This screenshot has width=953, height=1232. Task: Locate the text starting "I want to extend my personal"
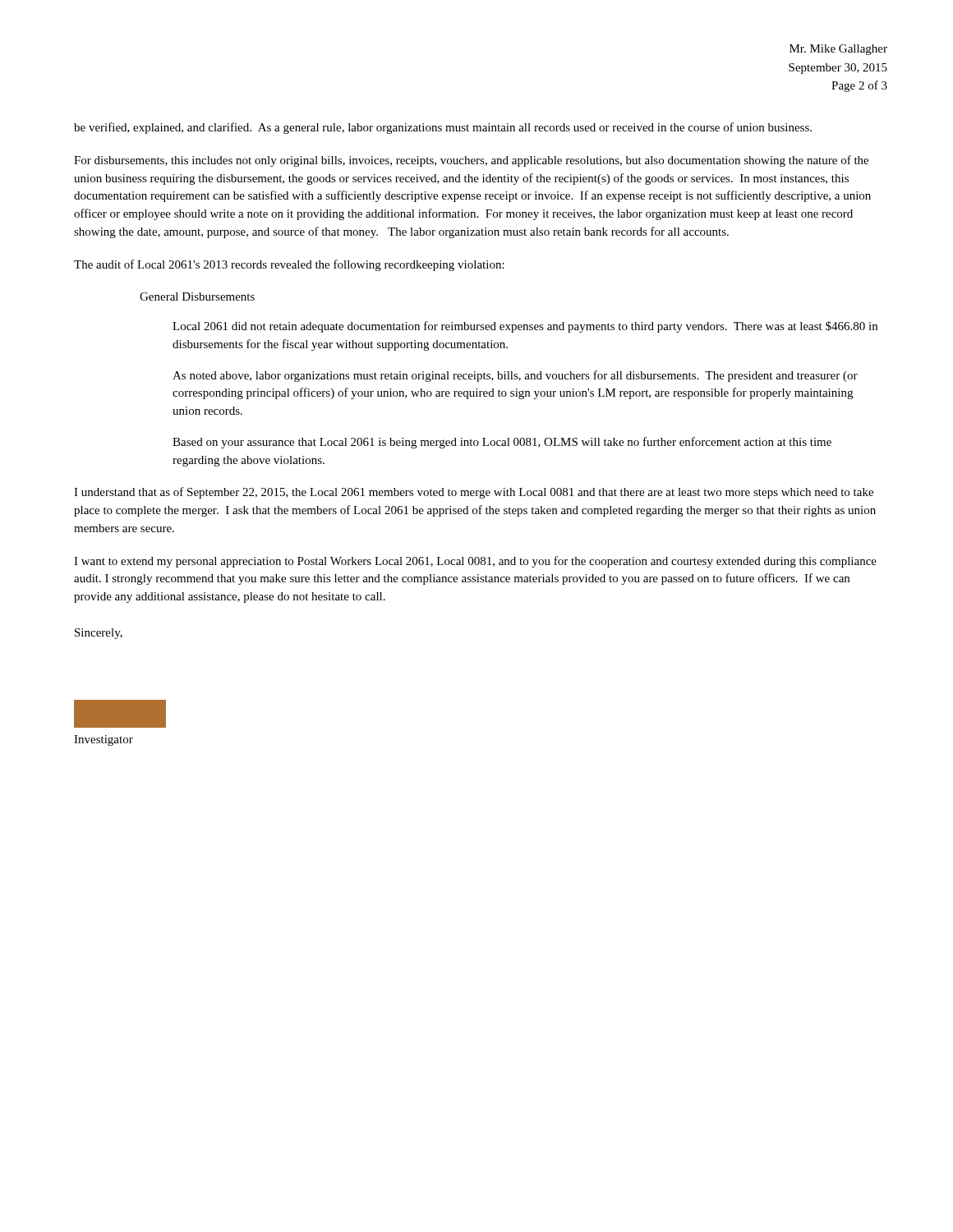point(475,578)
